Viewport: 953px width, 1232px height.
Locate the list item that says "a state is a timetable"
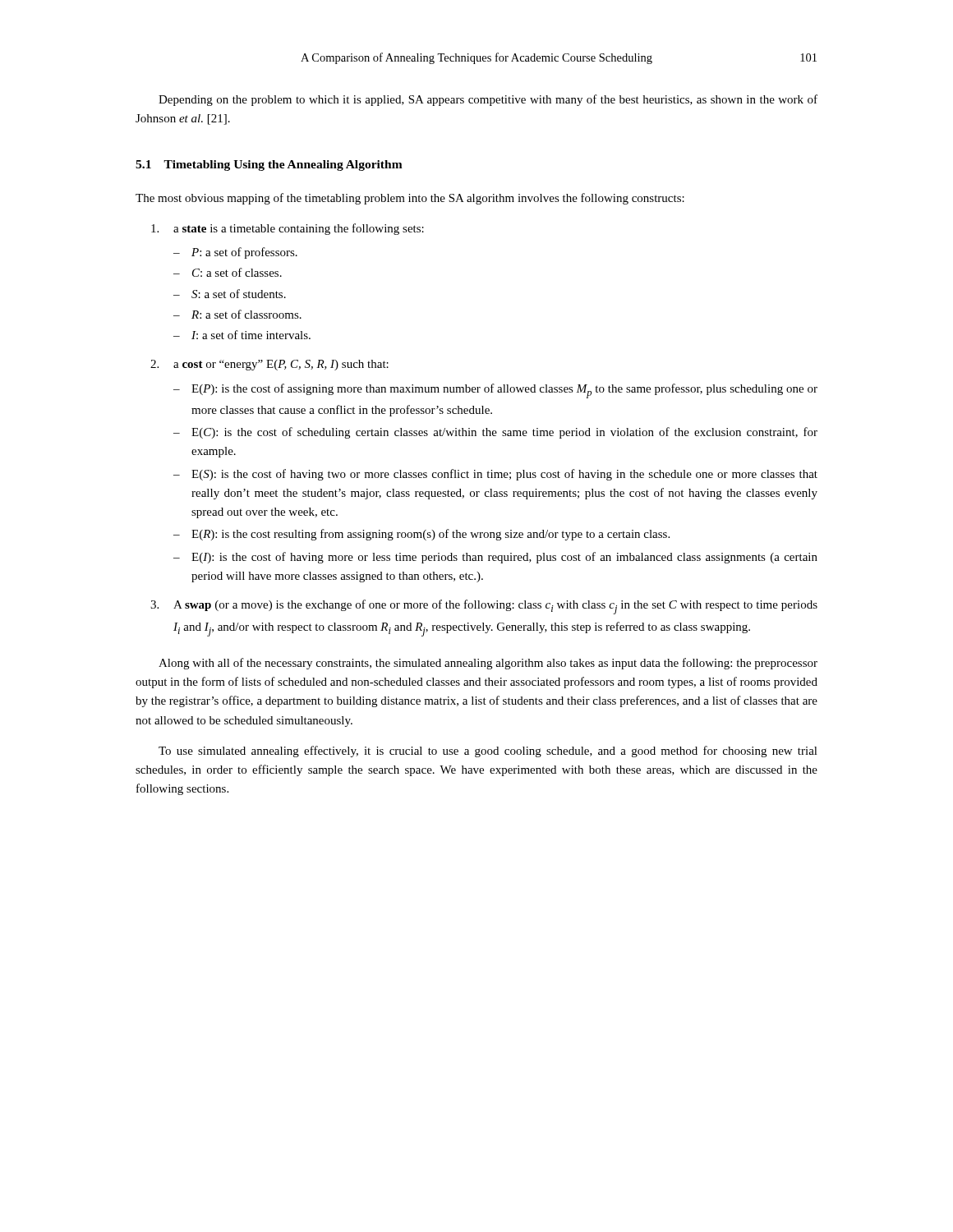click(288, 229)
